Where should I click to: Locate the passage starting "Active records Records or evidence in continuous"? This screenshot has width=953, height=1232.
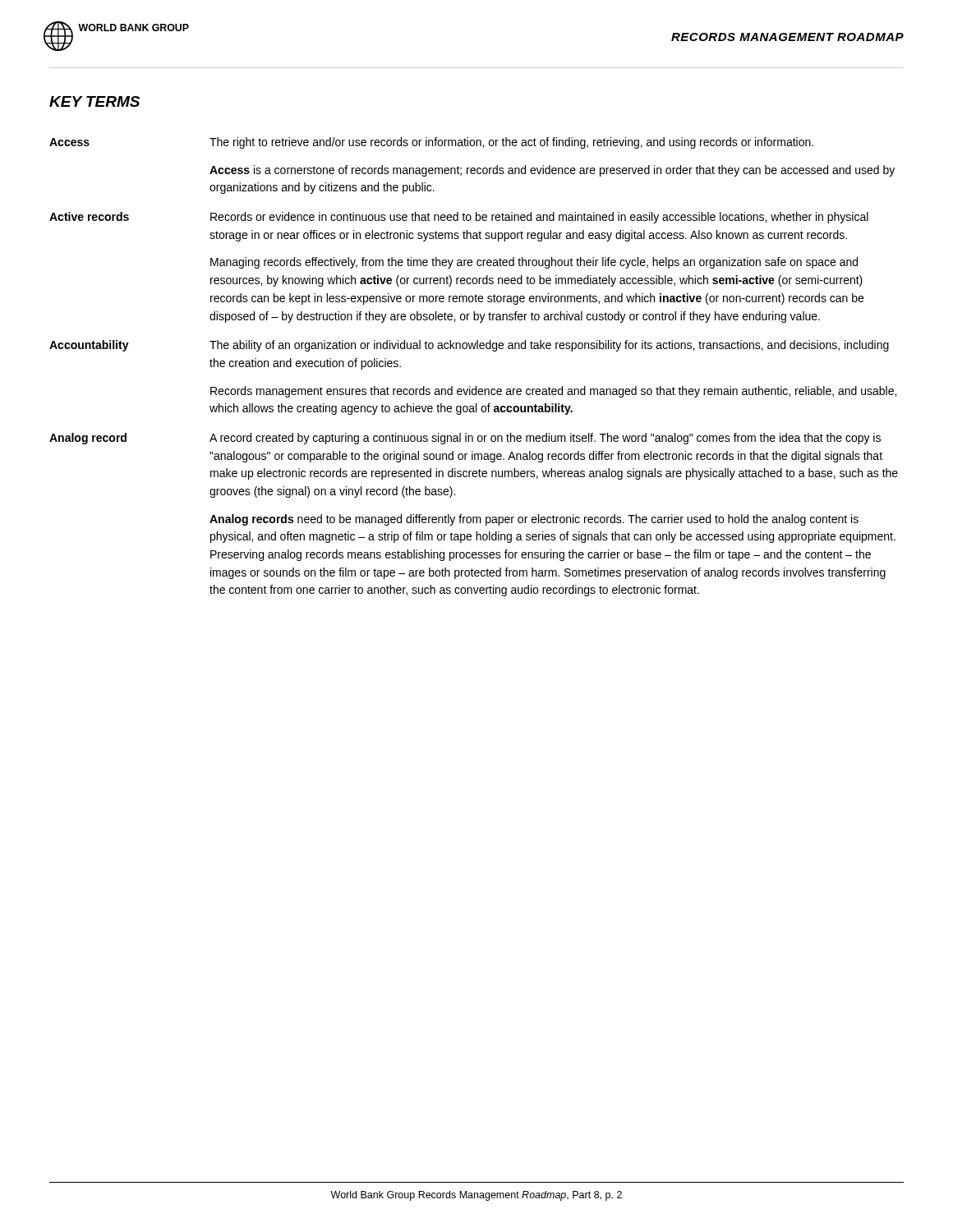476,267
